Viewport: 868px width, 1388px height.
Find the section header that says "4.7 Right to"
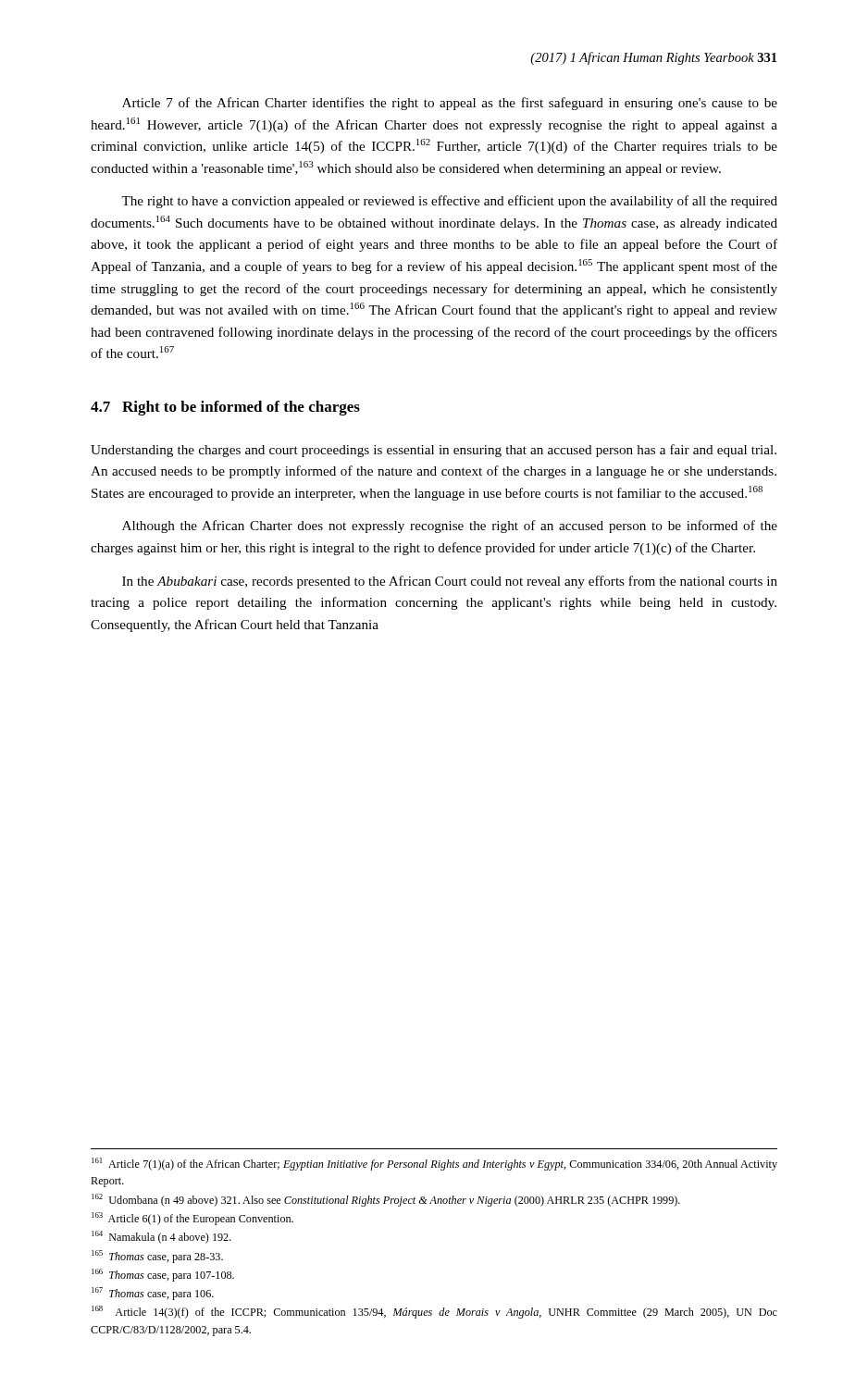click(225, 406)
